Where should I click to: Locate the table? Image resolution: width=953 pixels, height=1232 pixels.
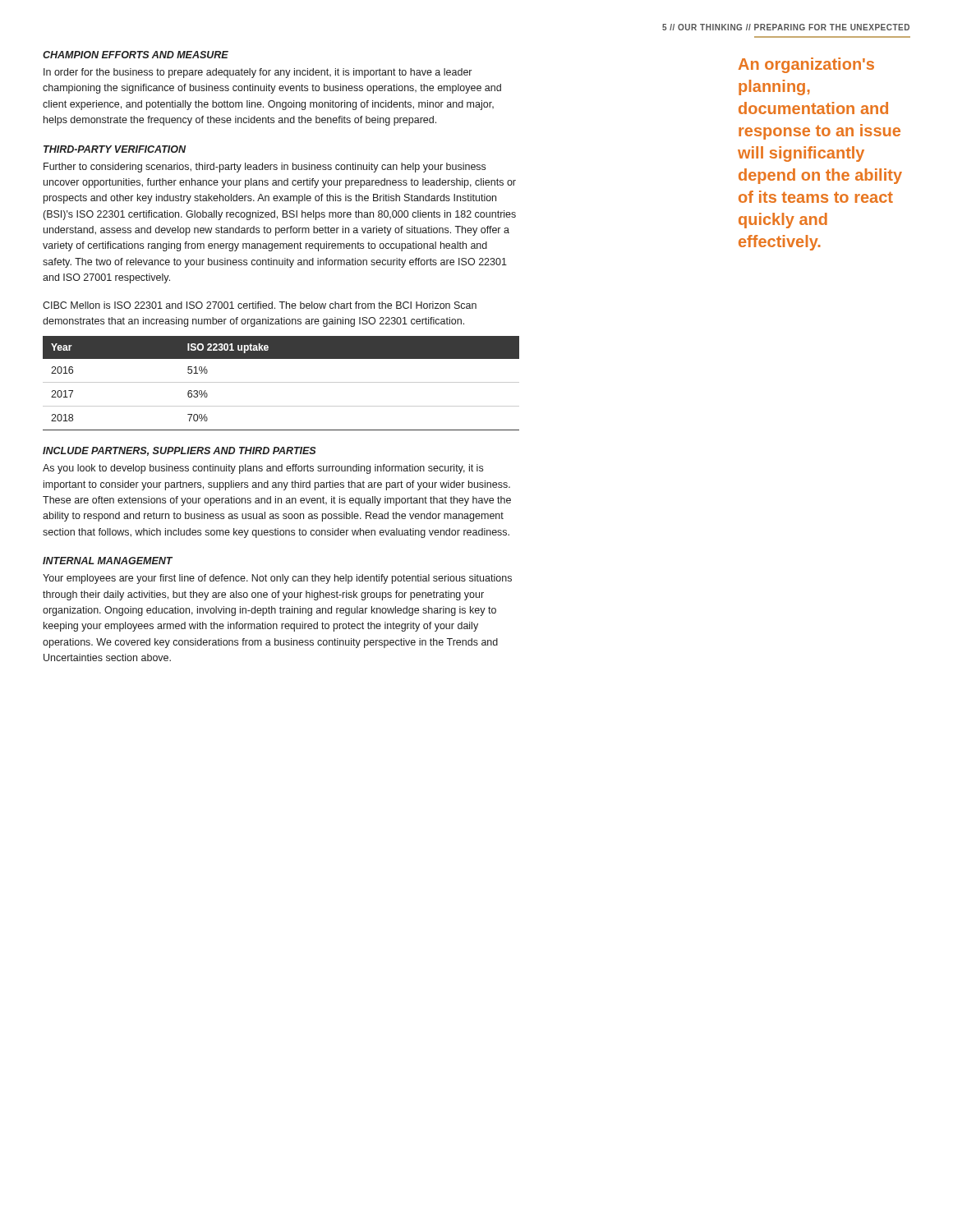pos(281,383)
